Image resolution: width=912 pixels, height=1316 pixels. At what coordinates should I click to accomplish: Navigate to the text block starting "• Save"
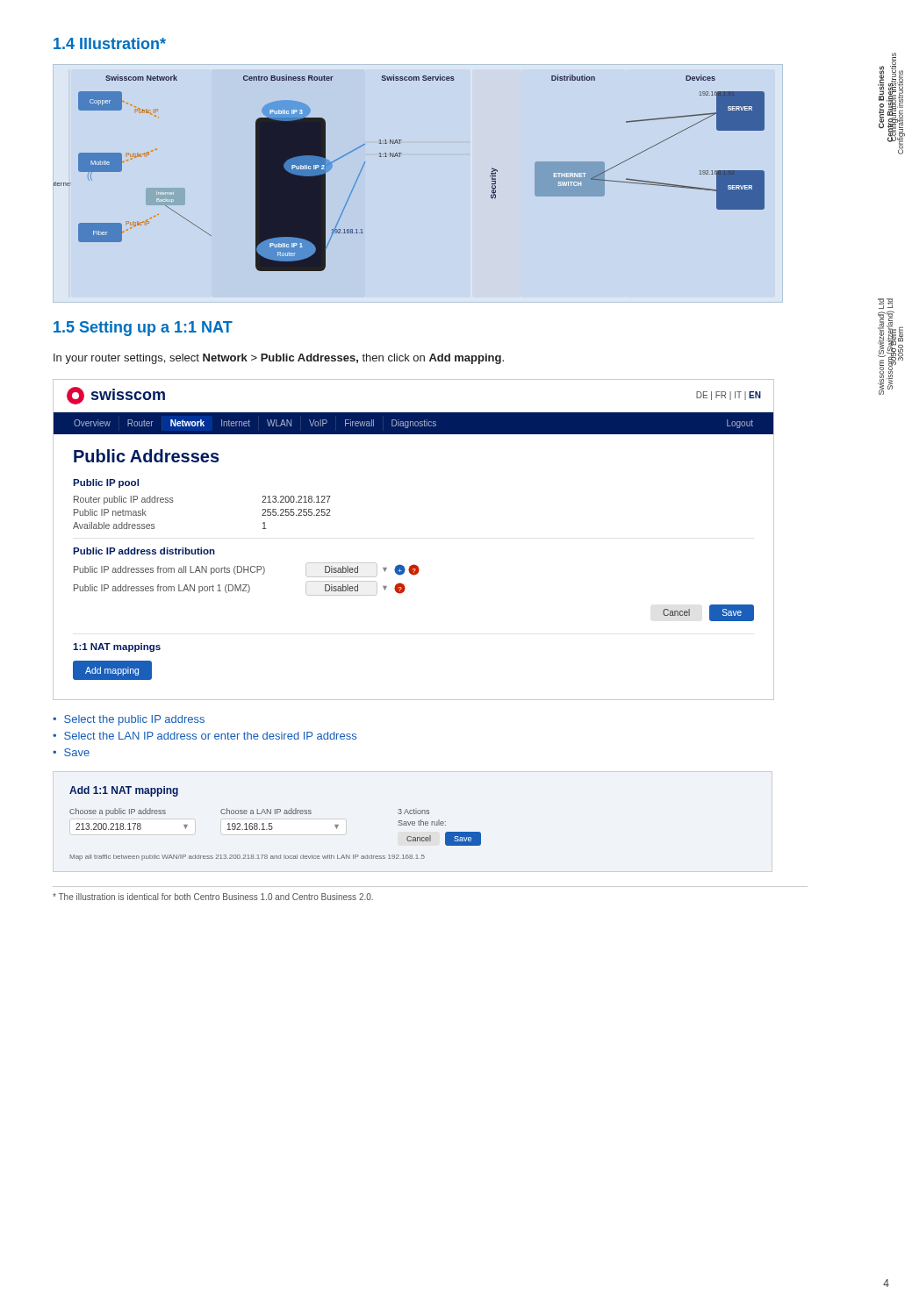tap(71, 752)
